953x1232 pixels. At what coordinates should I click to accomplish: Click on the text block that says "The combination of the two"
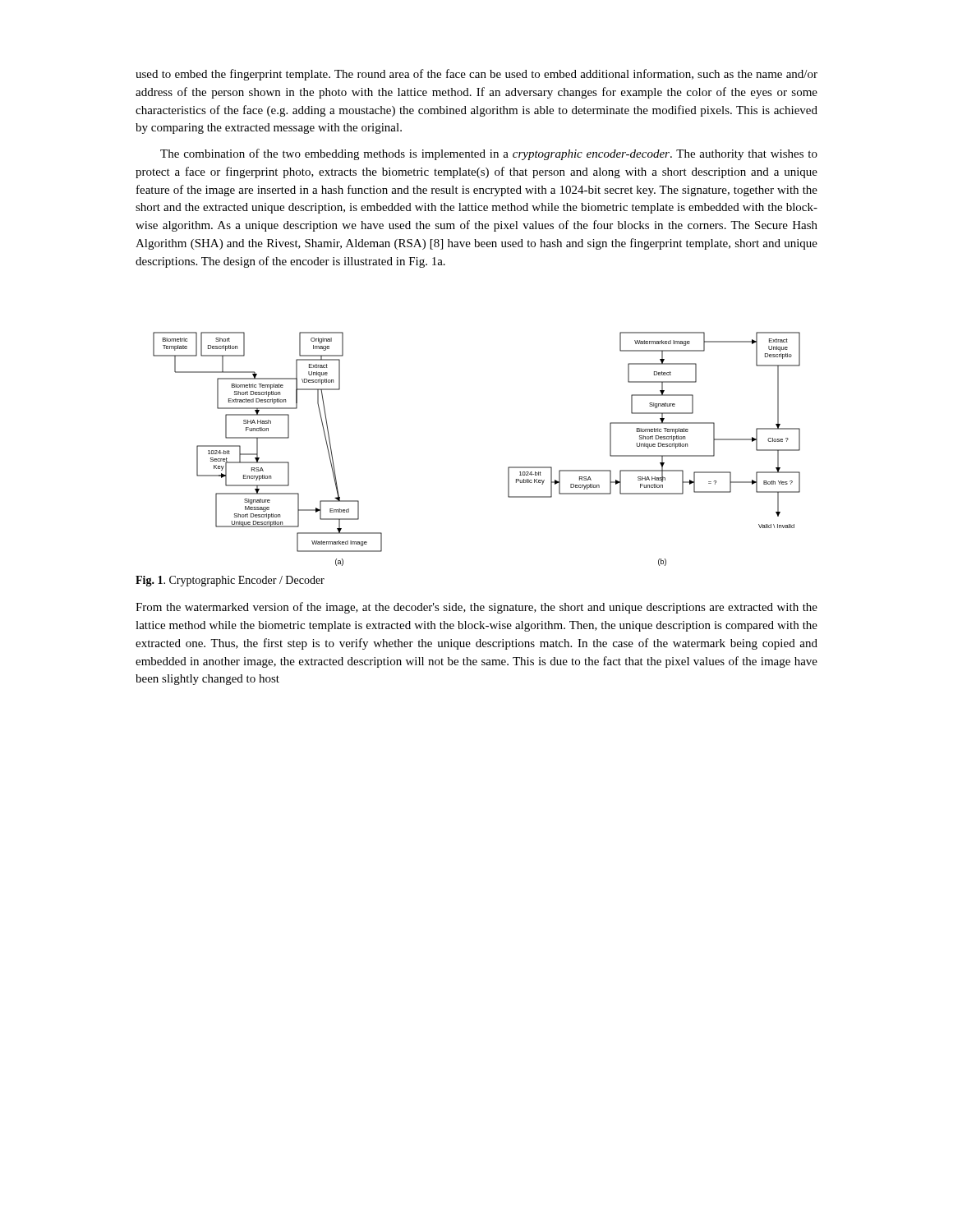coord(476,208)
